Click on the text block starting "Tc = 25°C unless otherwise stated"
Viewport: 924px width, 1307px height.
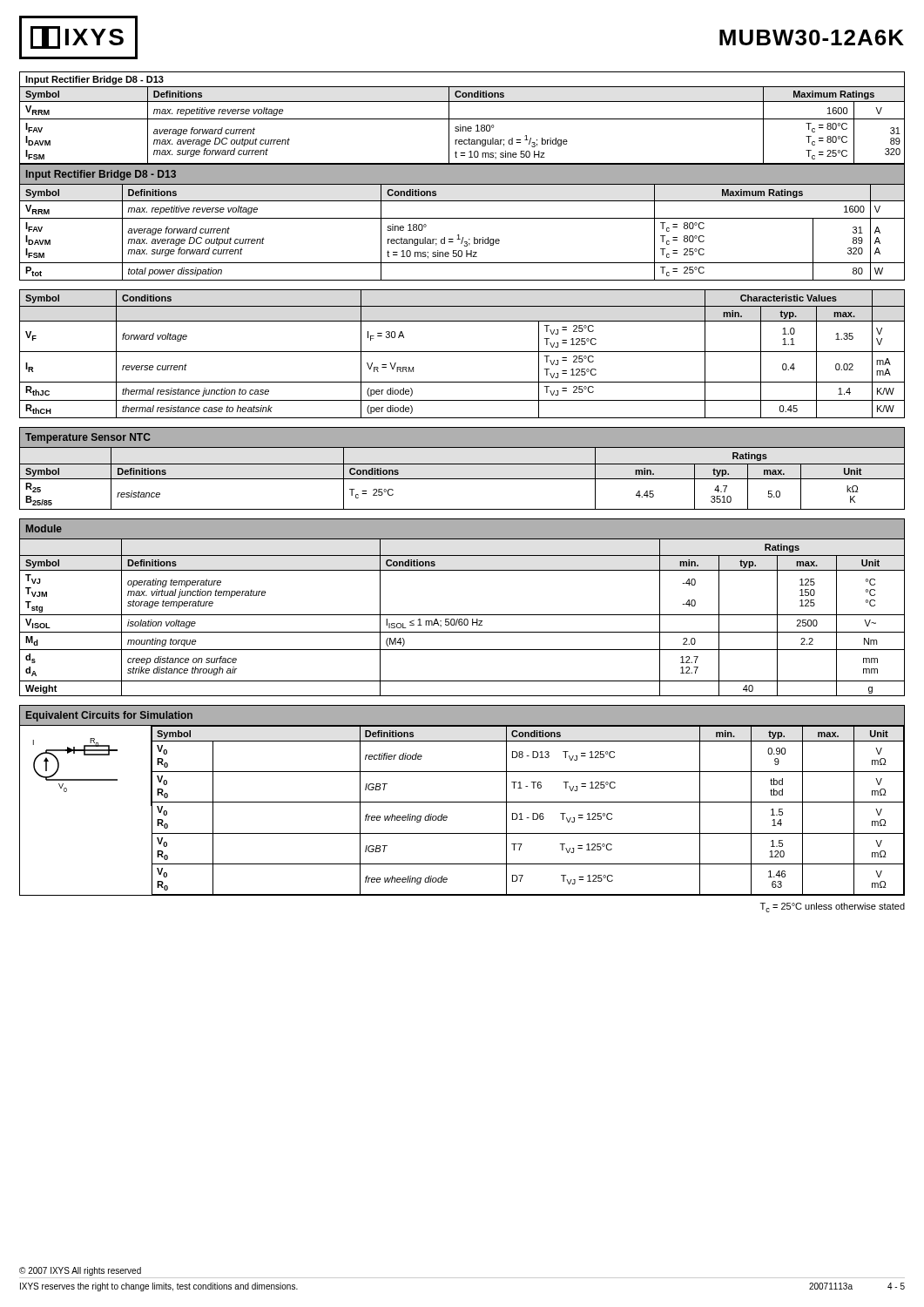pos(832,908)
